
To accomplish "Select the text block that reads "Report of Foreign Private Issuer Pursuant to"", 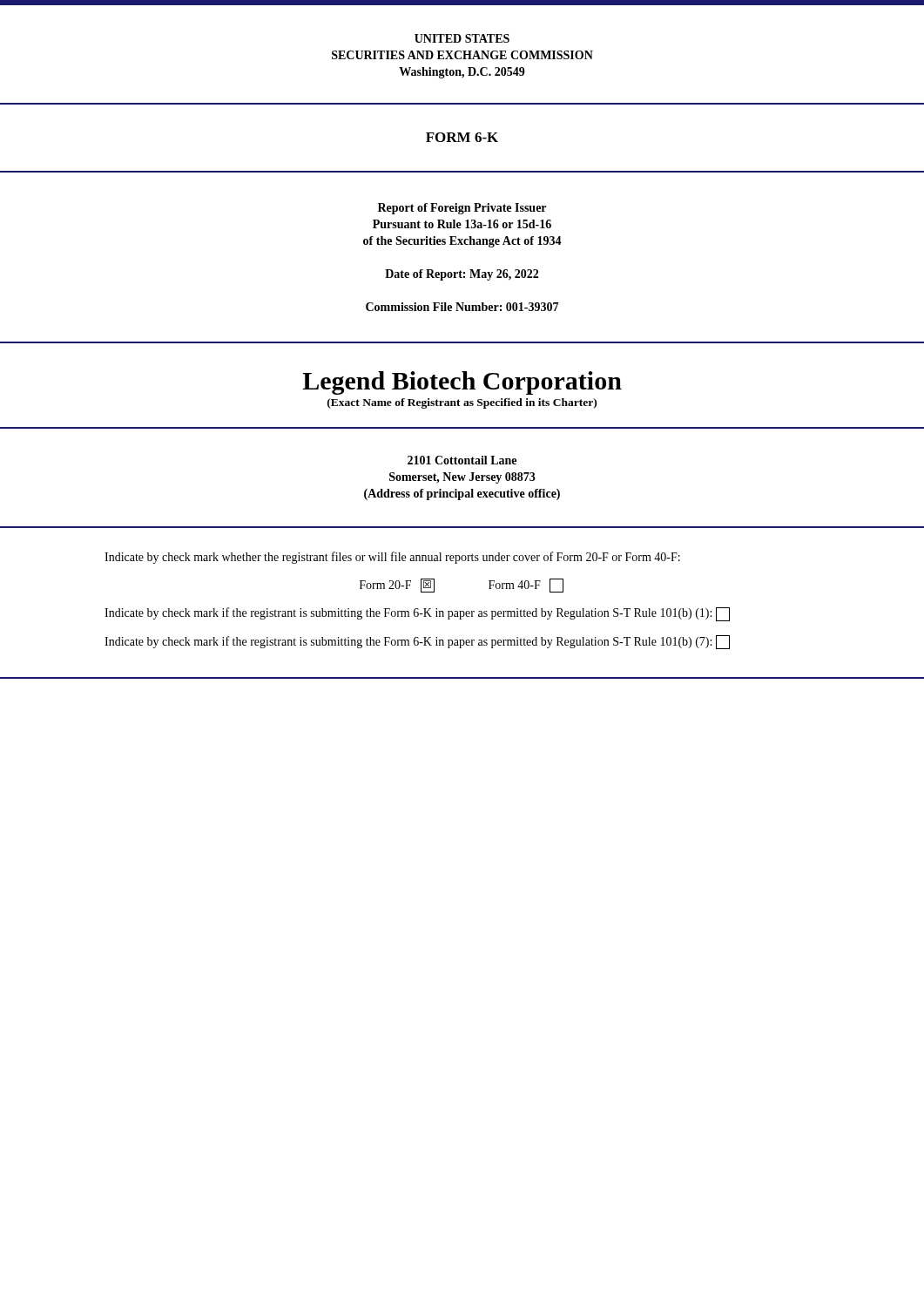I will coord(462,209).
